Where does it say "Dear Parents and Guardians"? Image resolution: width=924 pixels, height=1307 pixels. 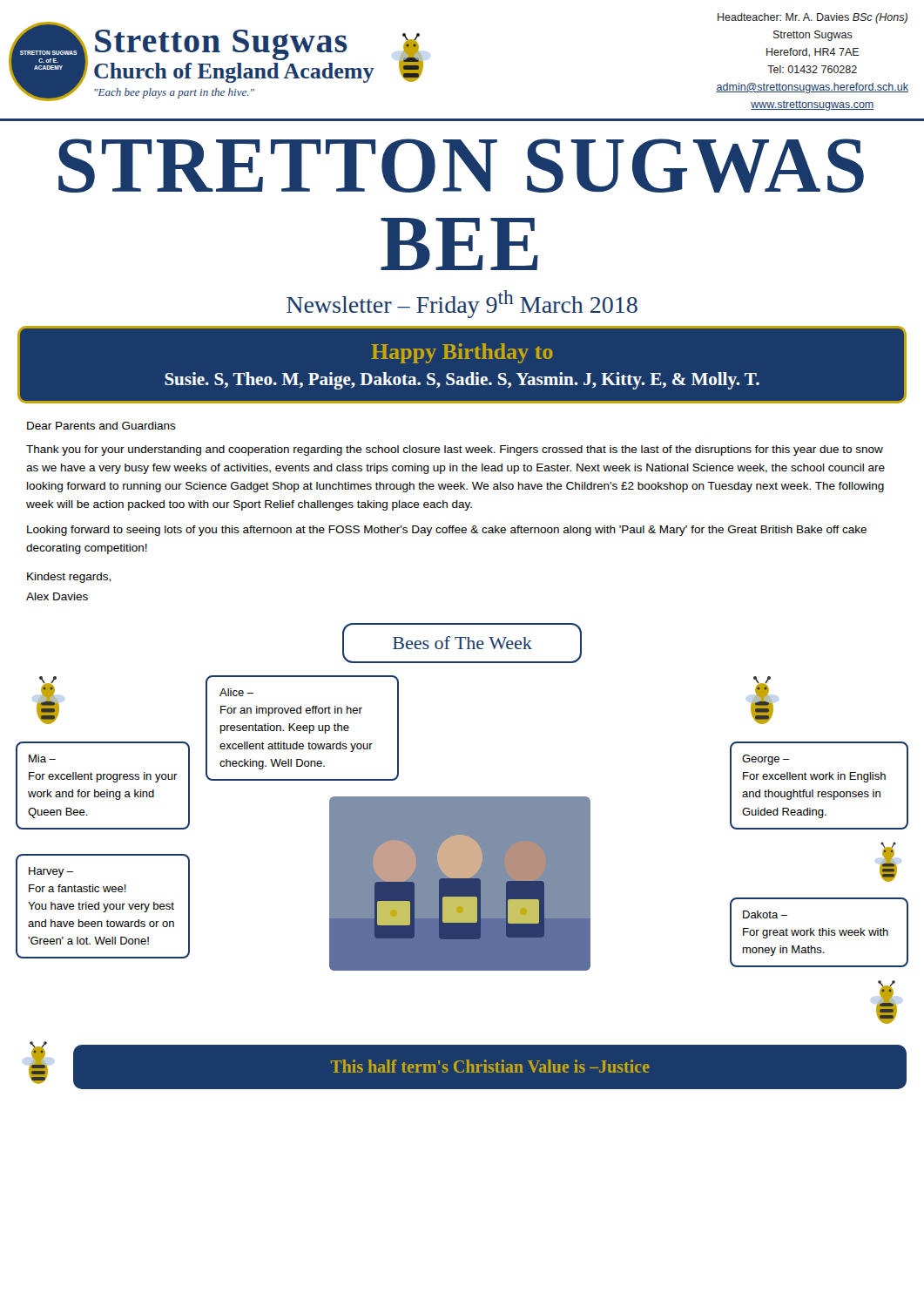[x=101, y=426]
